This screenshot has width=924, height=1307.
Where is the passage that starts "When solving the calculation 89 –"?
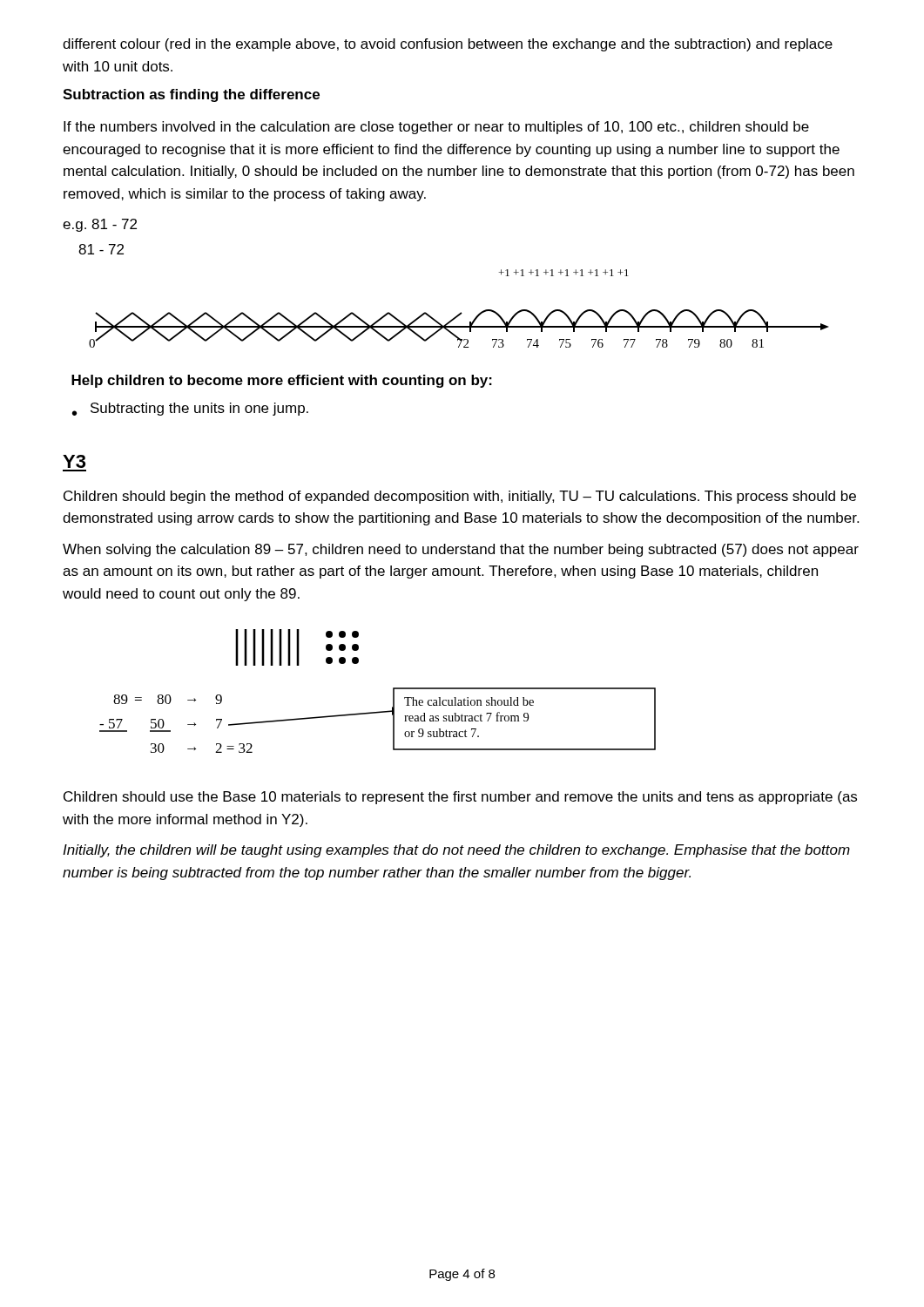click(461, 571)
